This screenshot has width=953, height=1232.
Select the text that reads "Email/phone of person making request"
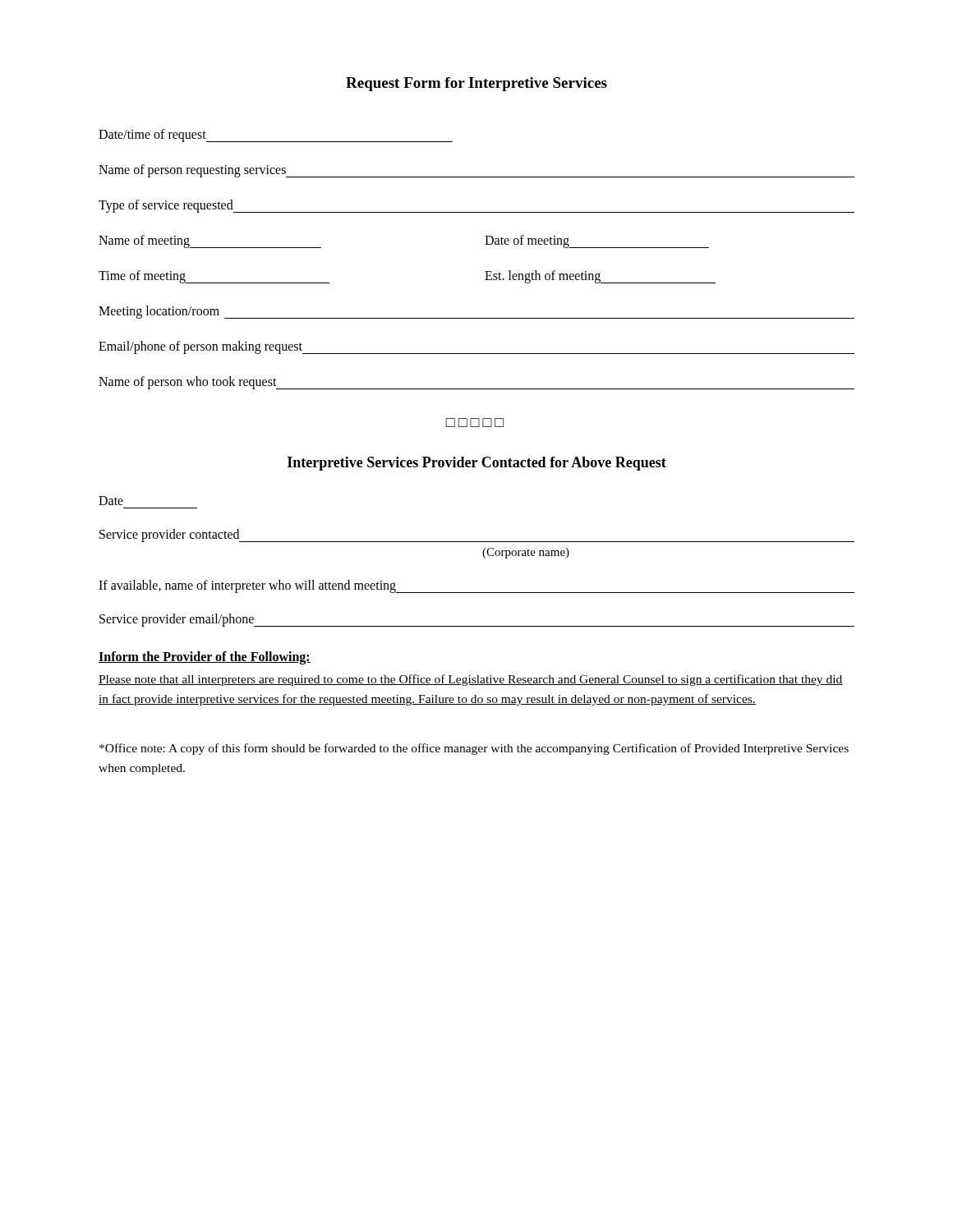476,346
